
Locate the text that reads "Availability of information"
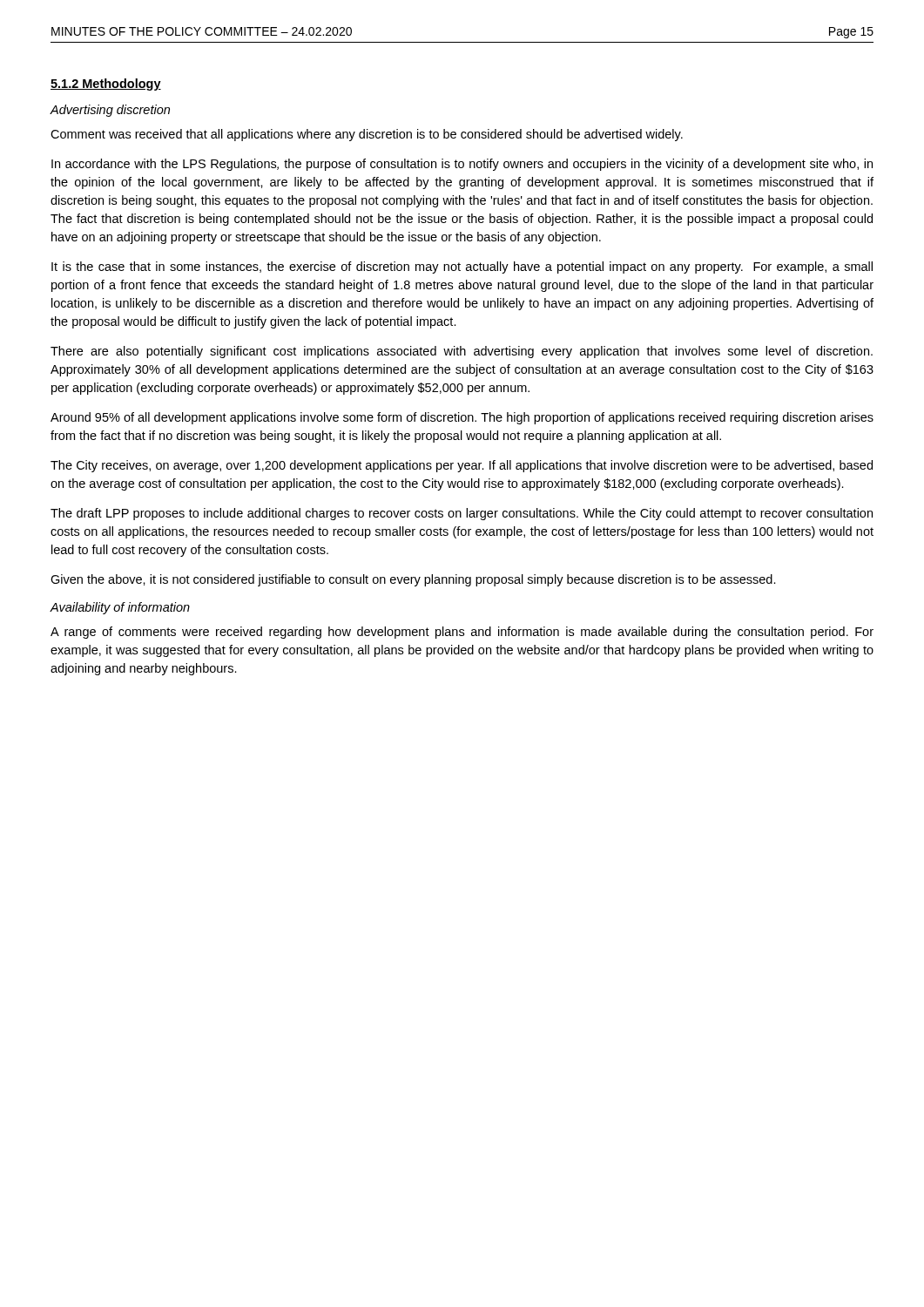coord(120,608)
